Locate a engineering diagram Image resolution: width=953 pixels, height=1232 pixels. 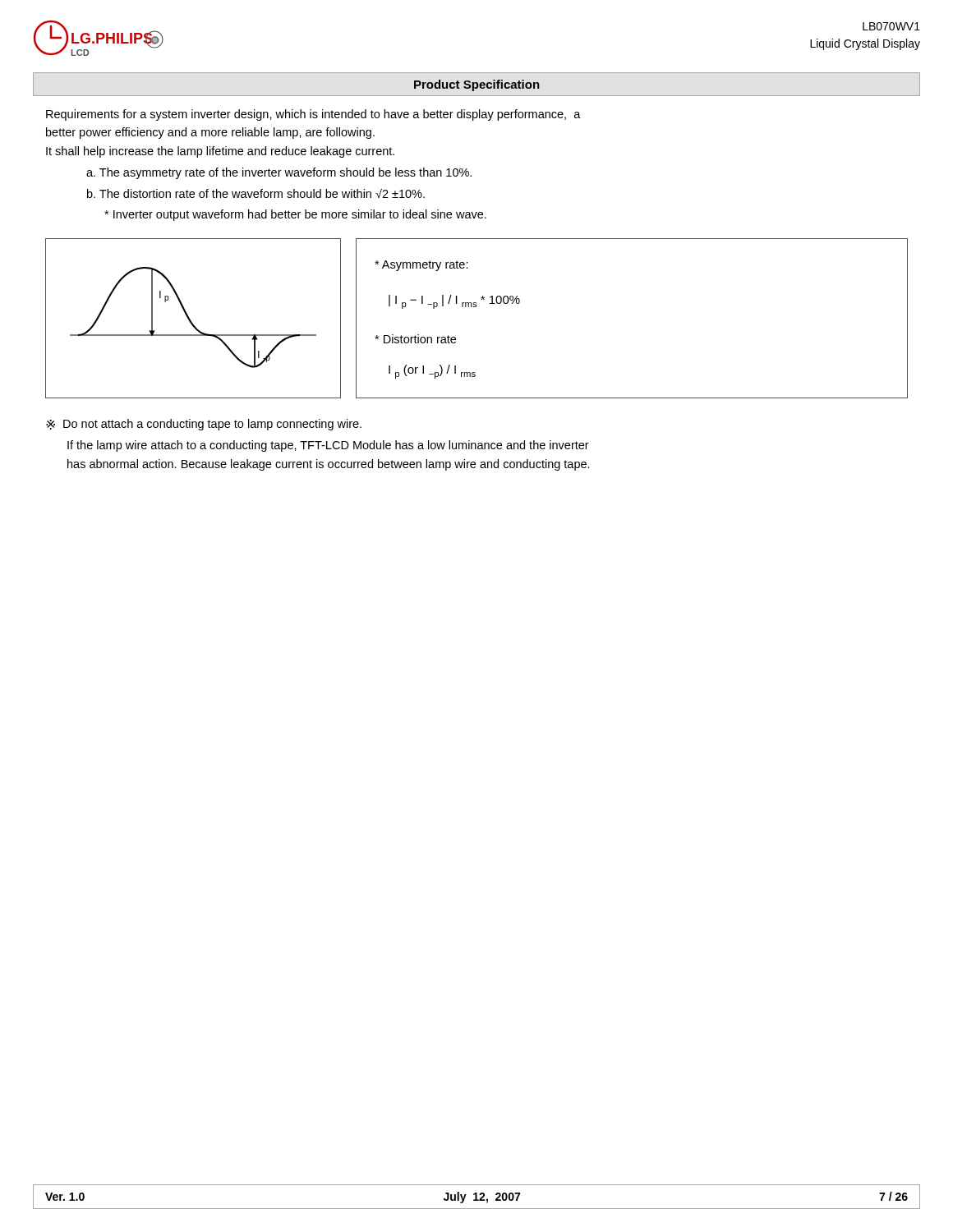coord(193,318)
